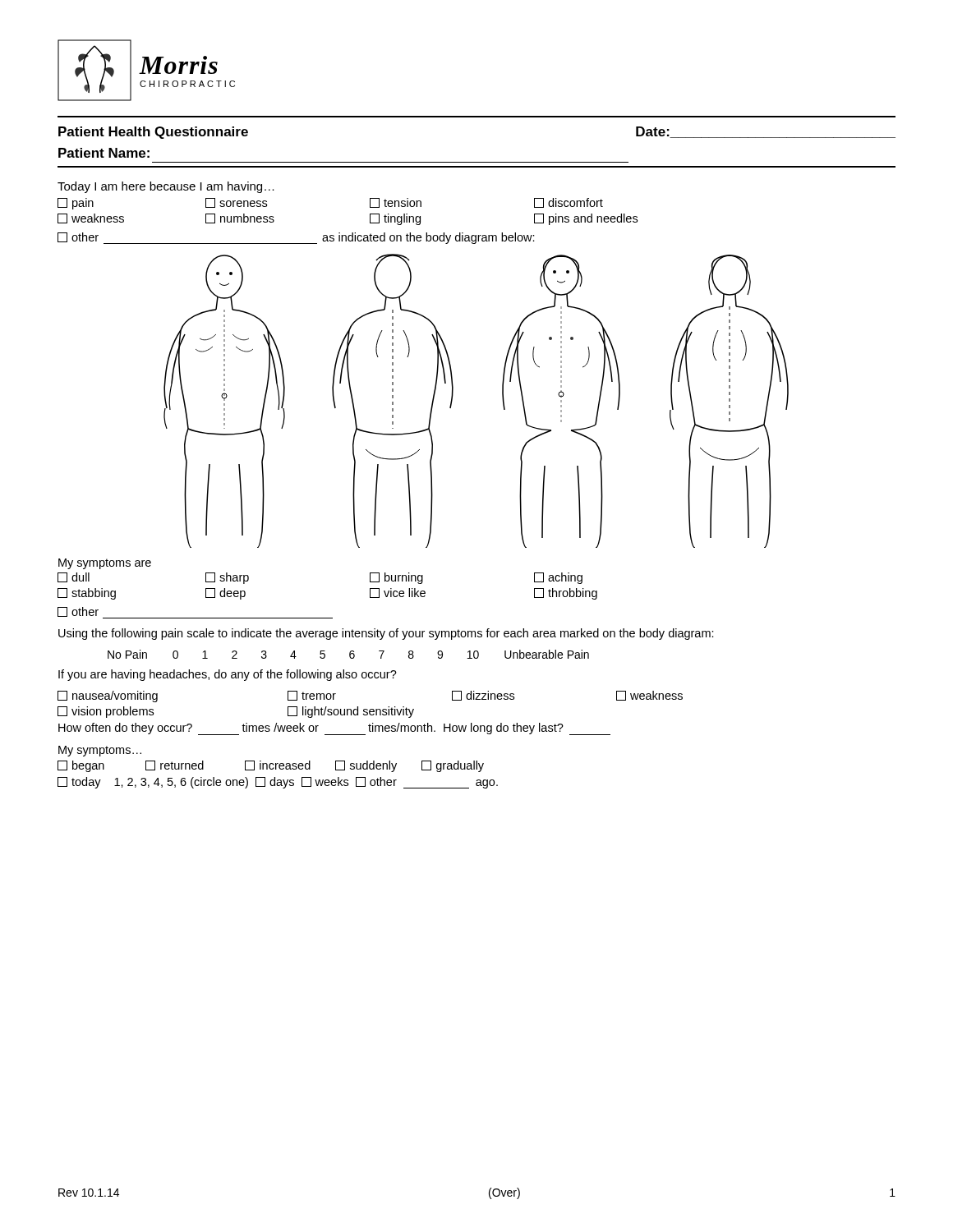
Task: Click on the illustration
Action: click(x=476, y=400)
